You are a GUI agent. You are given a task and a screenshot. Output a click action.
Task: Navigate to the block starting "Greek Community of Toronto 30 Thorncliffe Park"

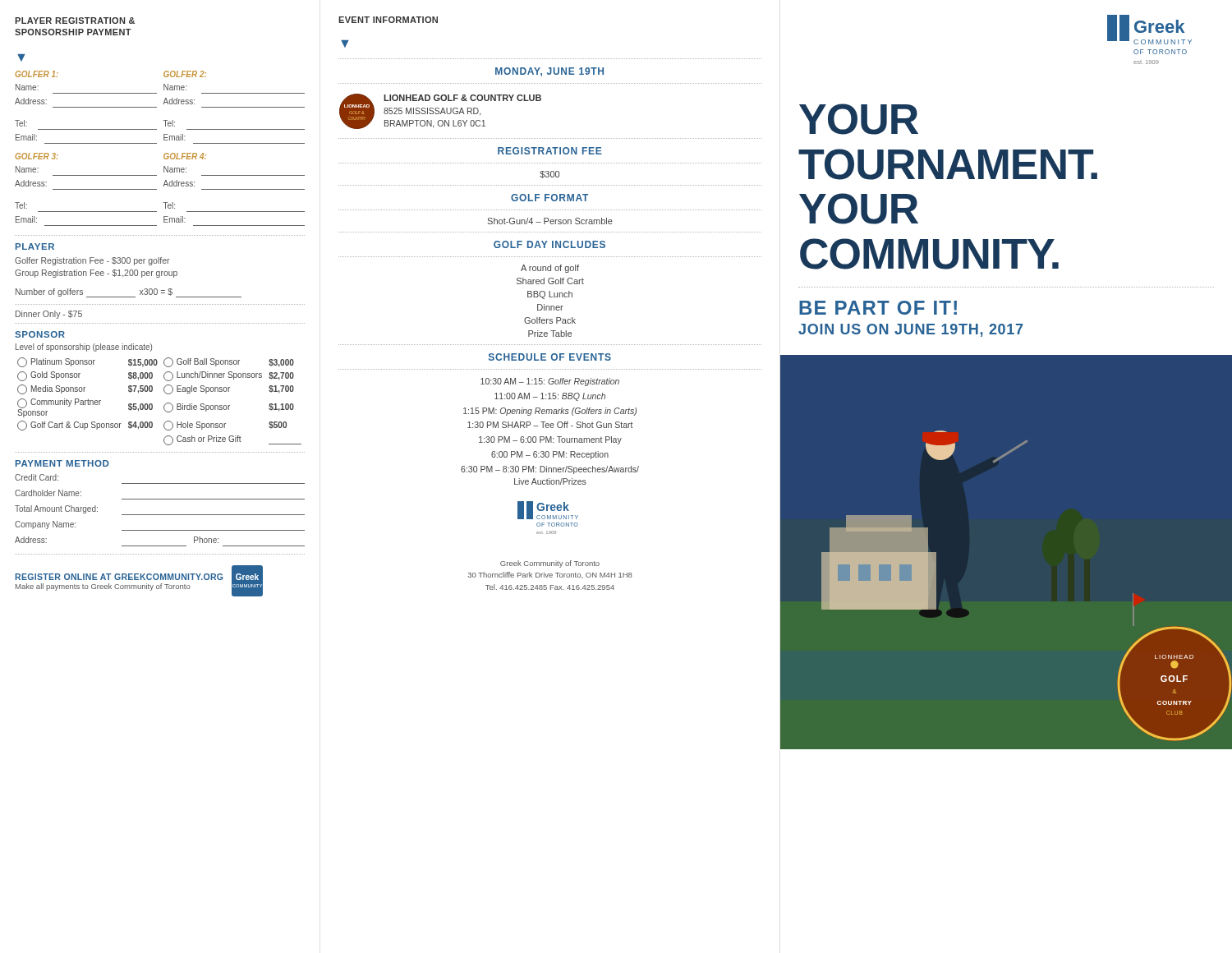(550, 575)
